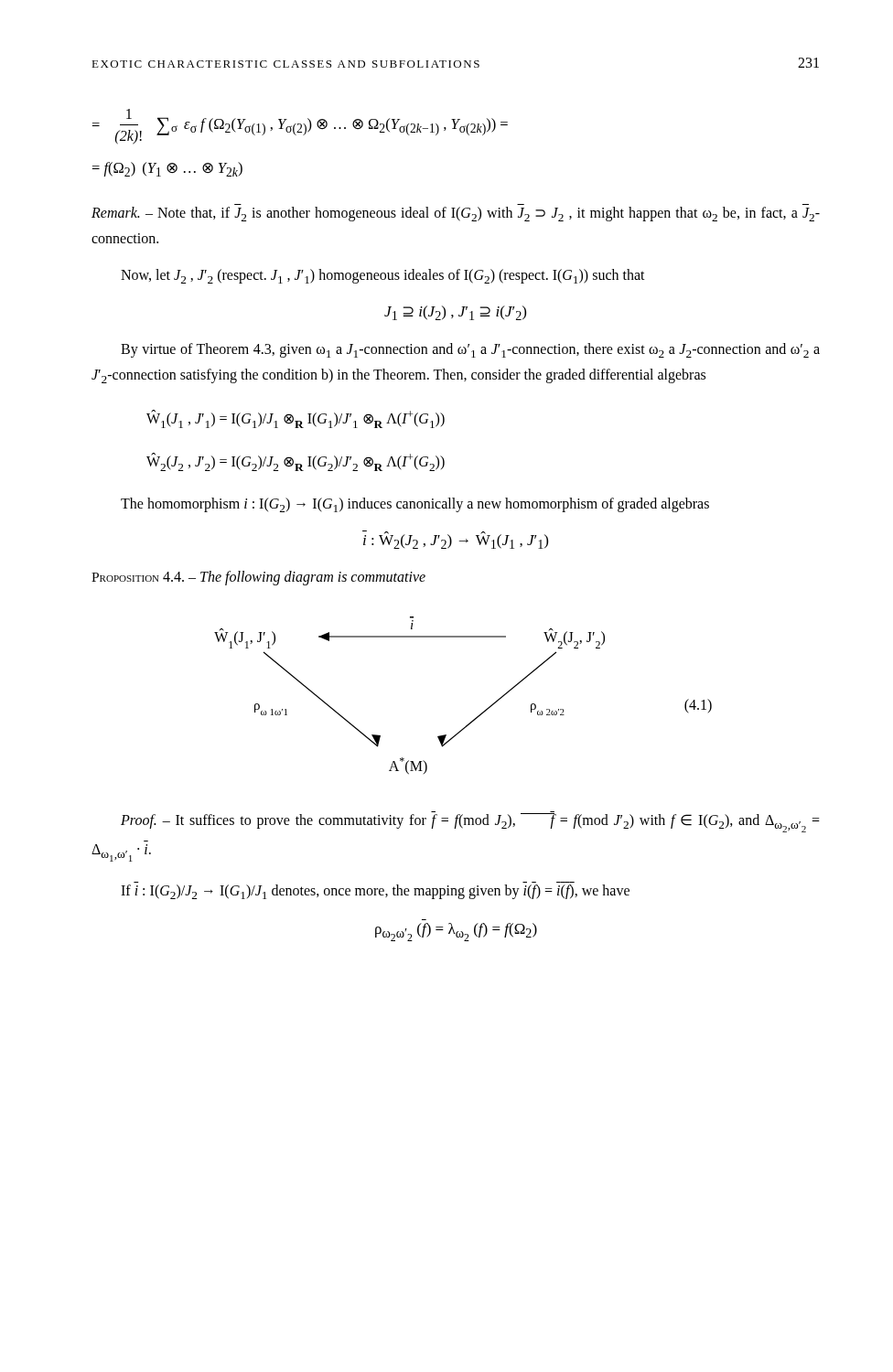Image resolution: width=893 pixels, height=1372 pixels.
Task: Locate the formula containing "Ŵ2(J2 , J′2) = I(G2)/J2 ⊗R"
Action: [296, 462]
